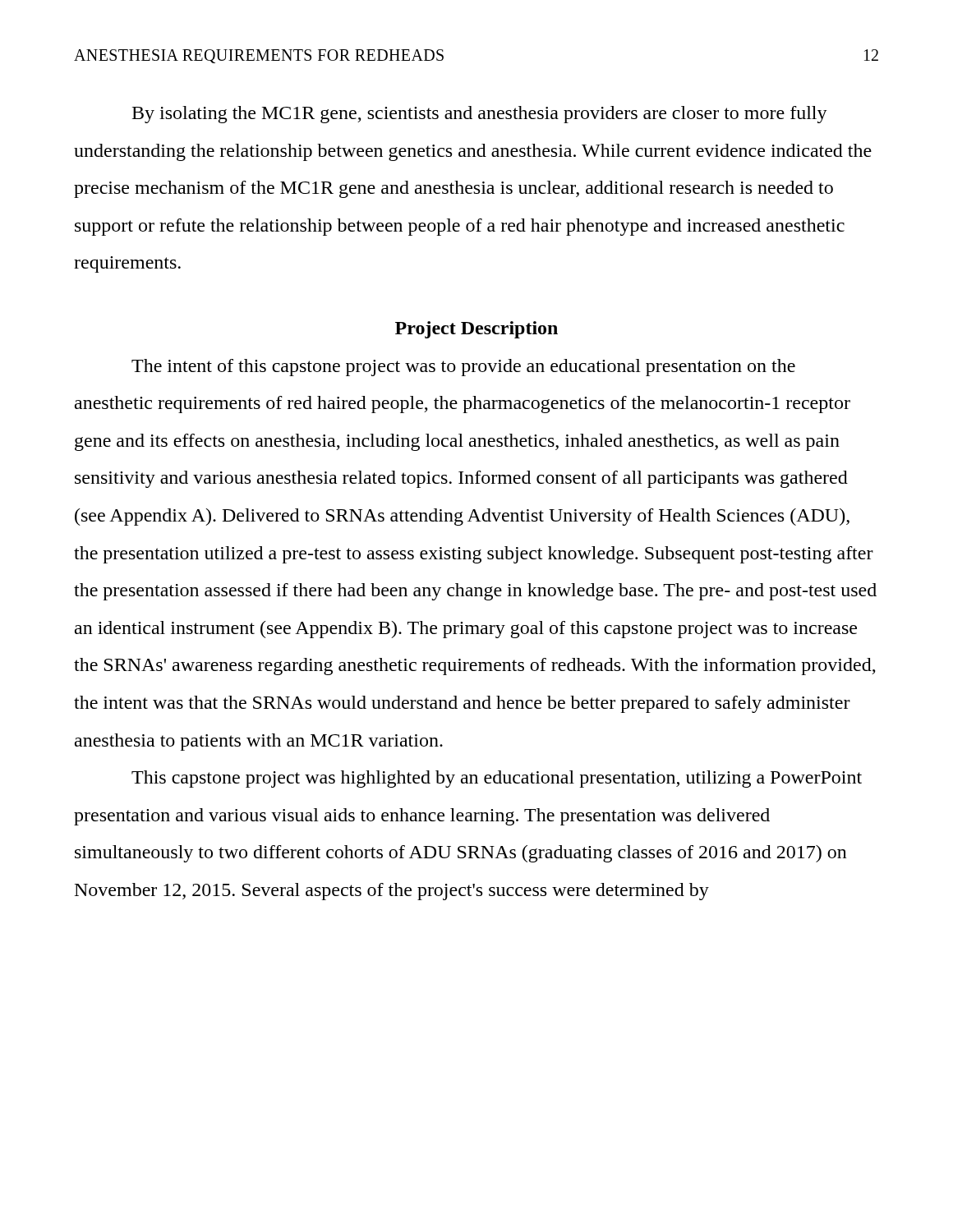Find the block on this page that starts "The intent of this capstone project was to"
Image resolution: width=953 pixels, height=1232 pixels.
tap(475, 552)
